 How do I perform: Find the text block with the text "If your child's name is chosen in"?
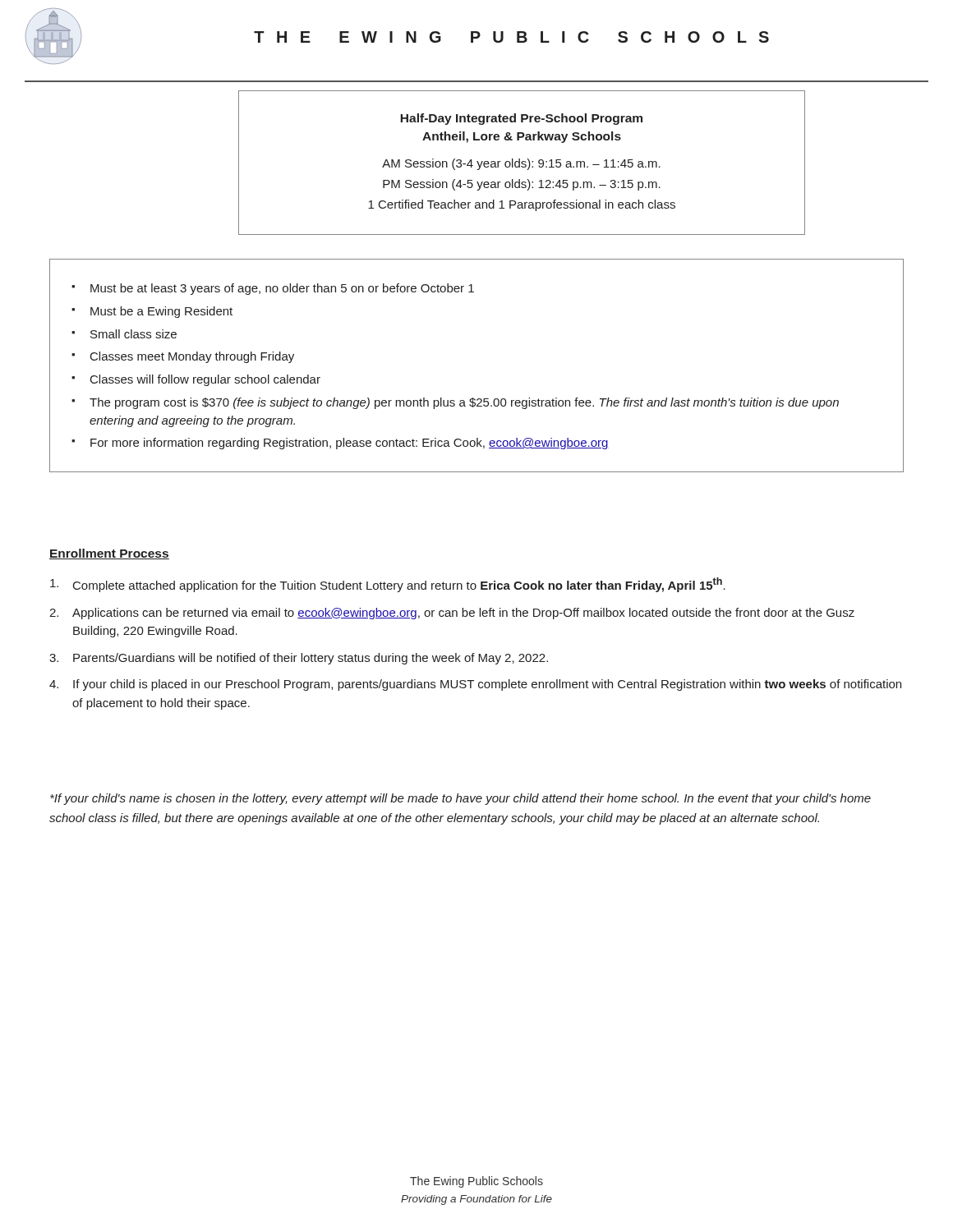tap(460, 808)
